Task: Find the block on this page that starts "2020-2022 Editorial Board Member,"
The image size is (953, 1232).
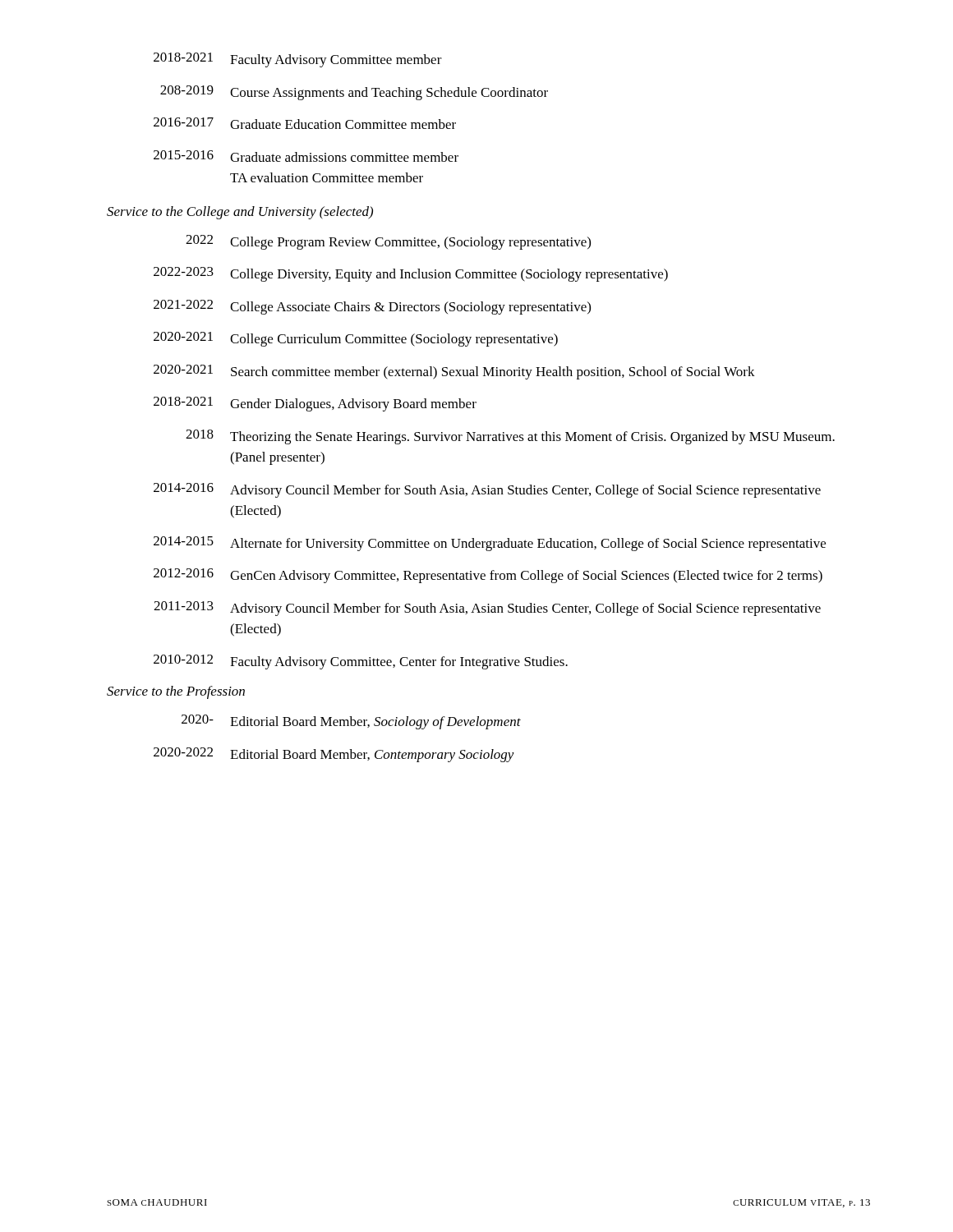Action: click(489, 754)
